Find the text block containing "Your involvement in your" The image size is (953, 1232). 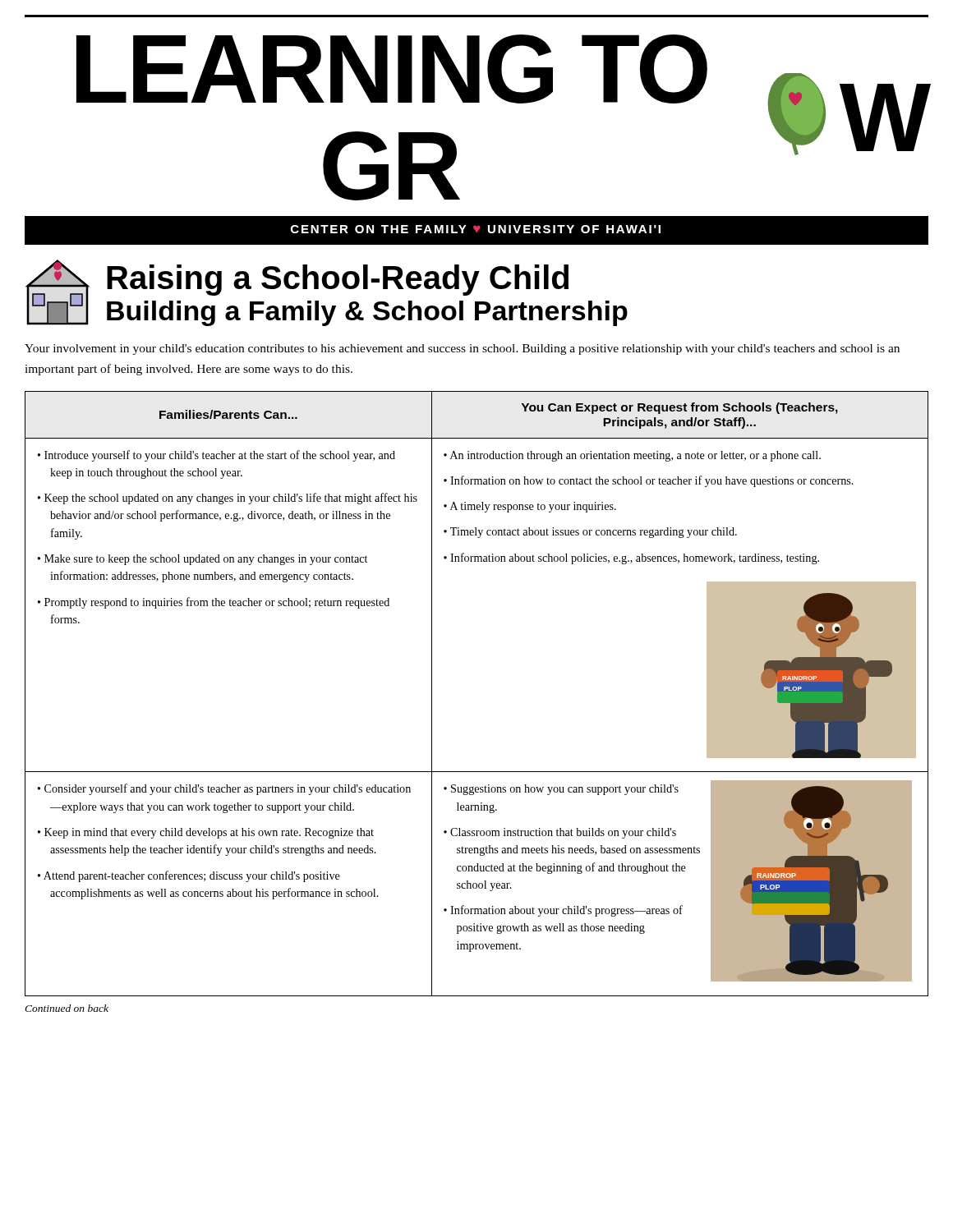click(x=462, y=358)
